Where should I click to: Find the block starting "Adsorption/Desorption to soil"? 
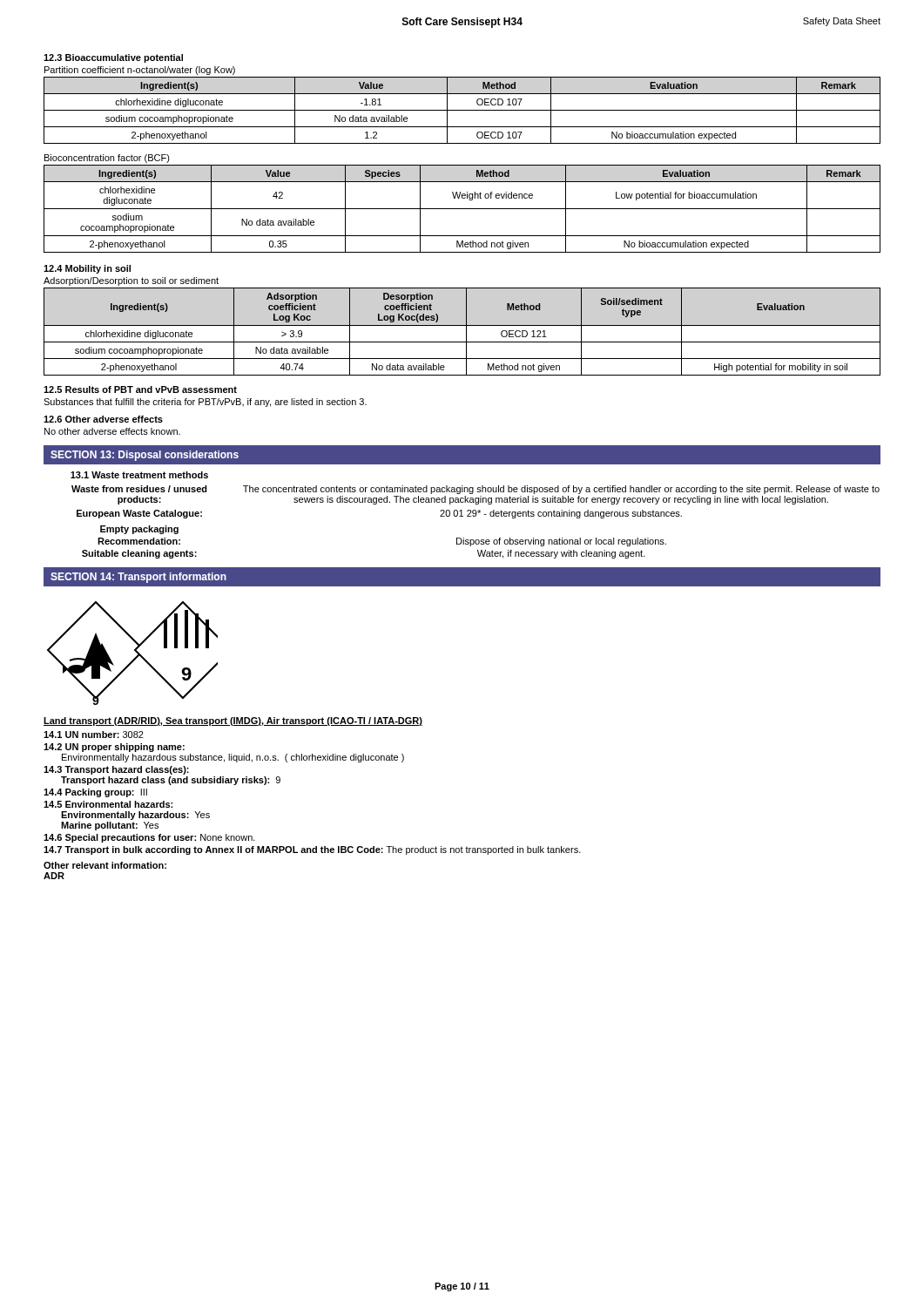[131, 281]
